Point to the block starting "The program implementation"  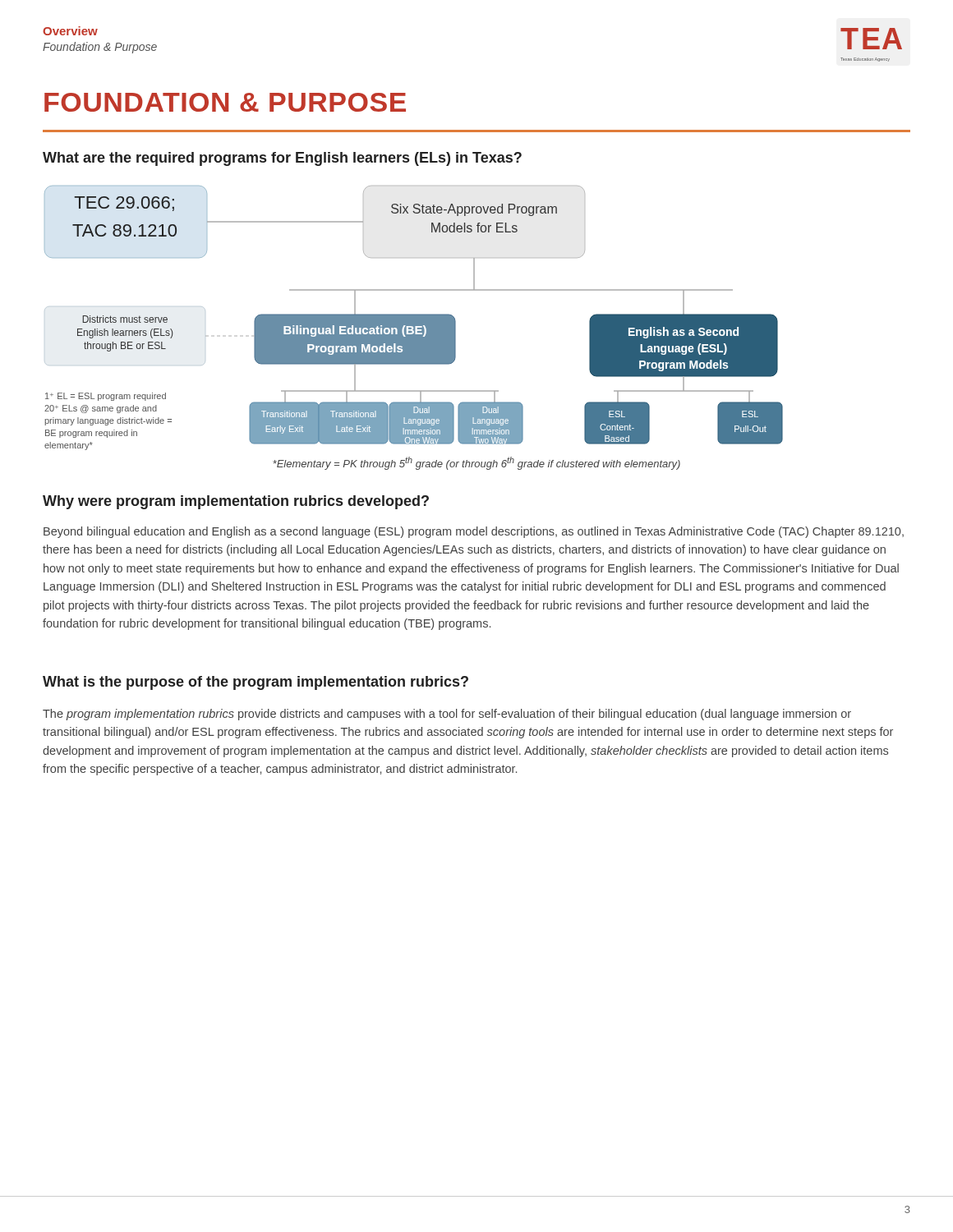[x=468, y=741]
